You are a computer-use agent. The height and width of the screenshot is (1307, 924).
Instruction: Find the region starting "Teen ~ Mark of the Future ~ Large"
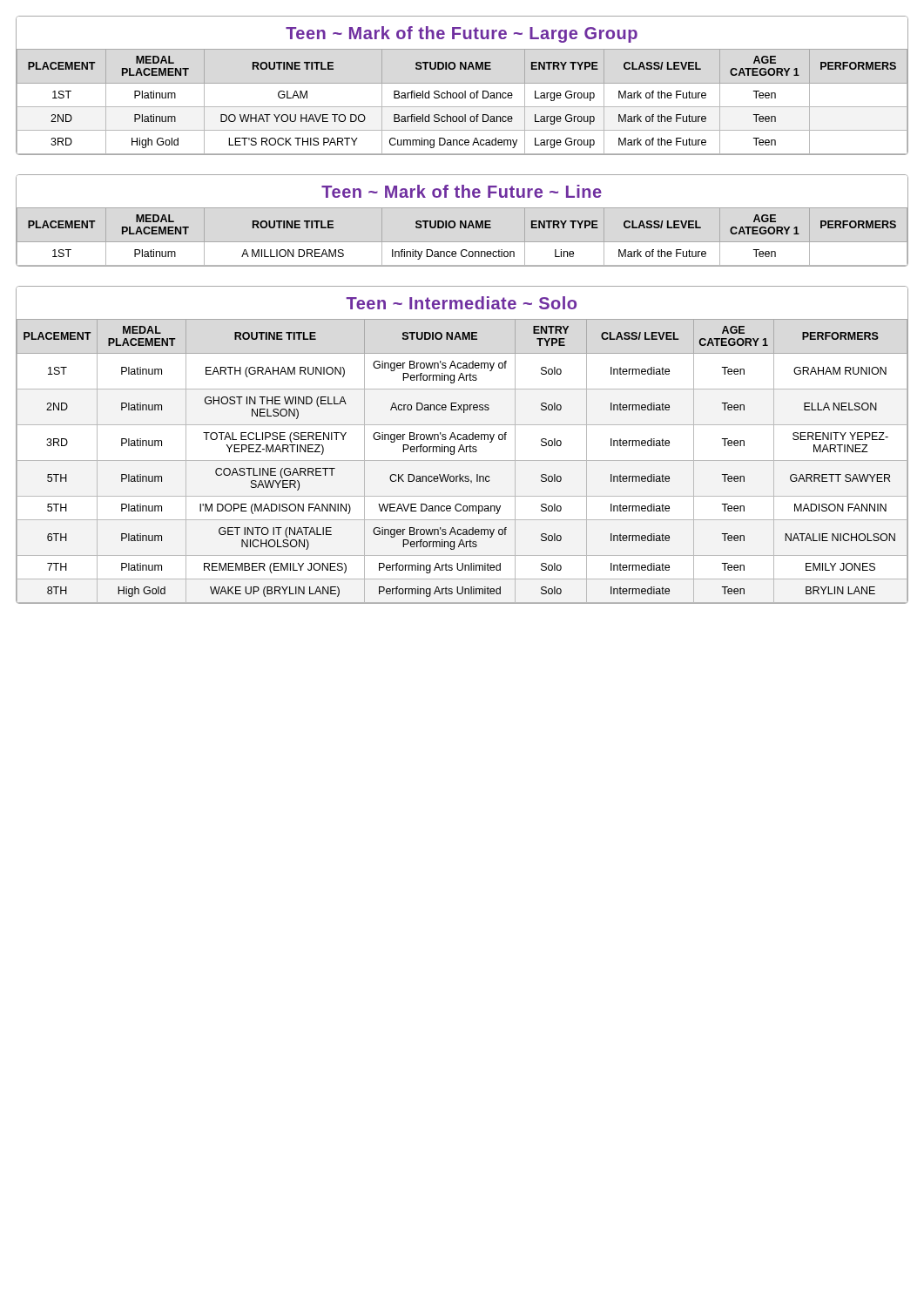tap(462, 33)
